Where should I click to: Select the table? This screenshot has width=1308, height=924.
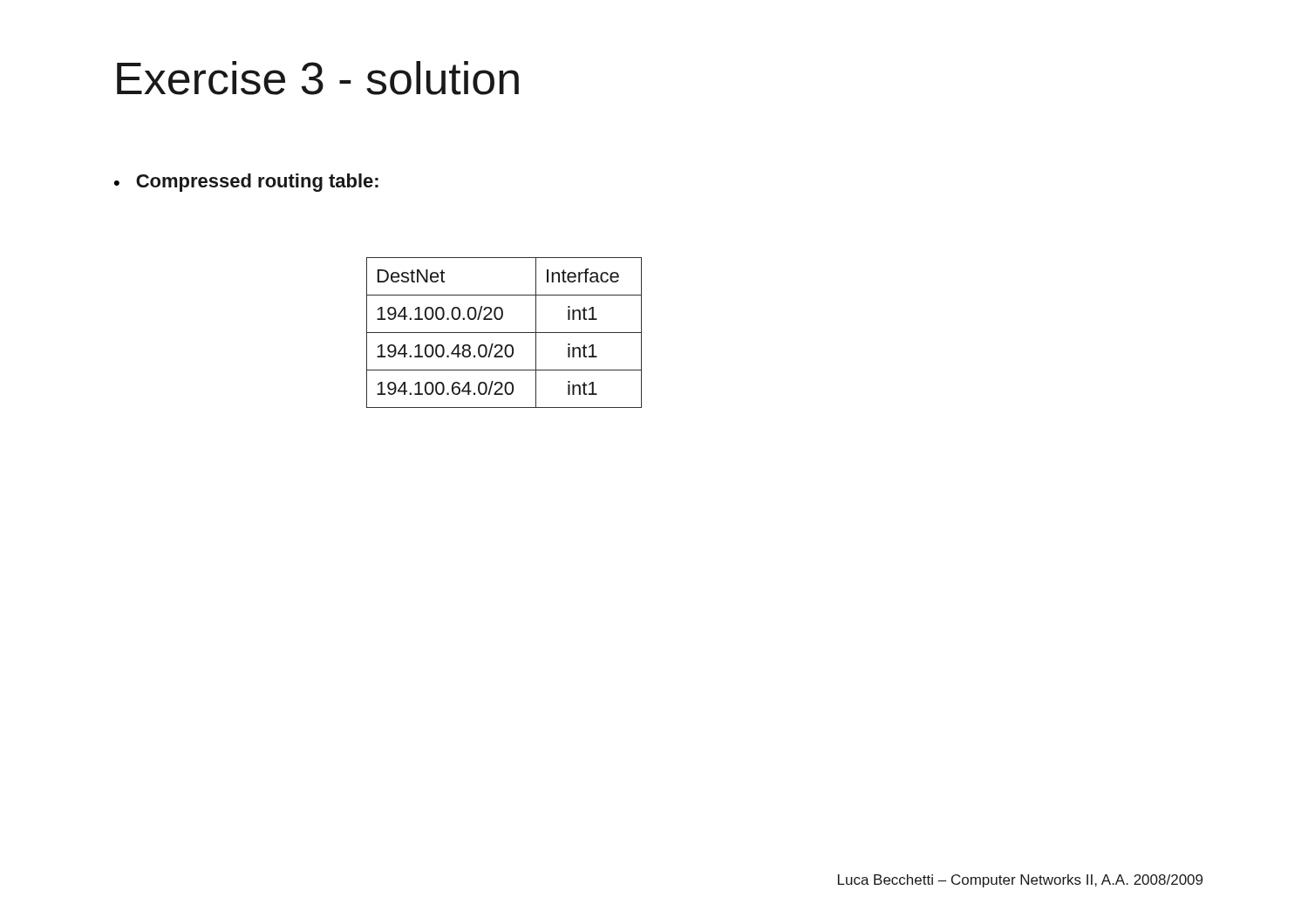pos(504,333)
